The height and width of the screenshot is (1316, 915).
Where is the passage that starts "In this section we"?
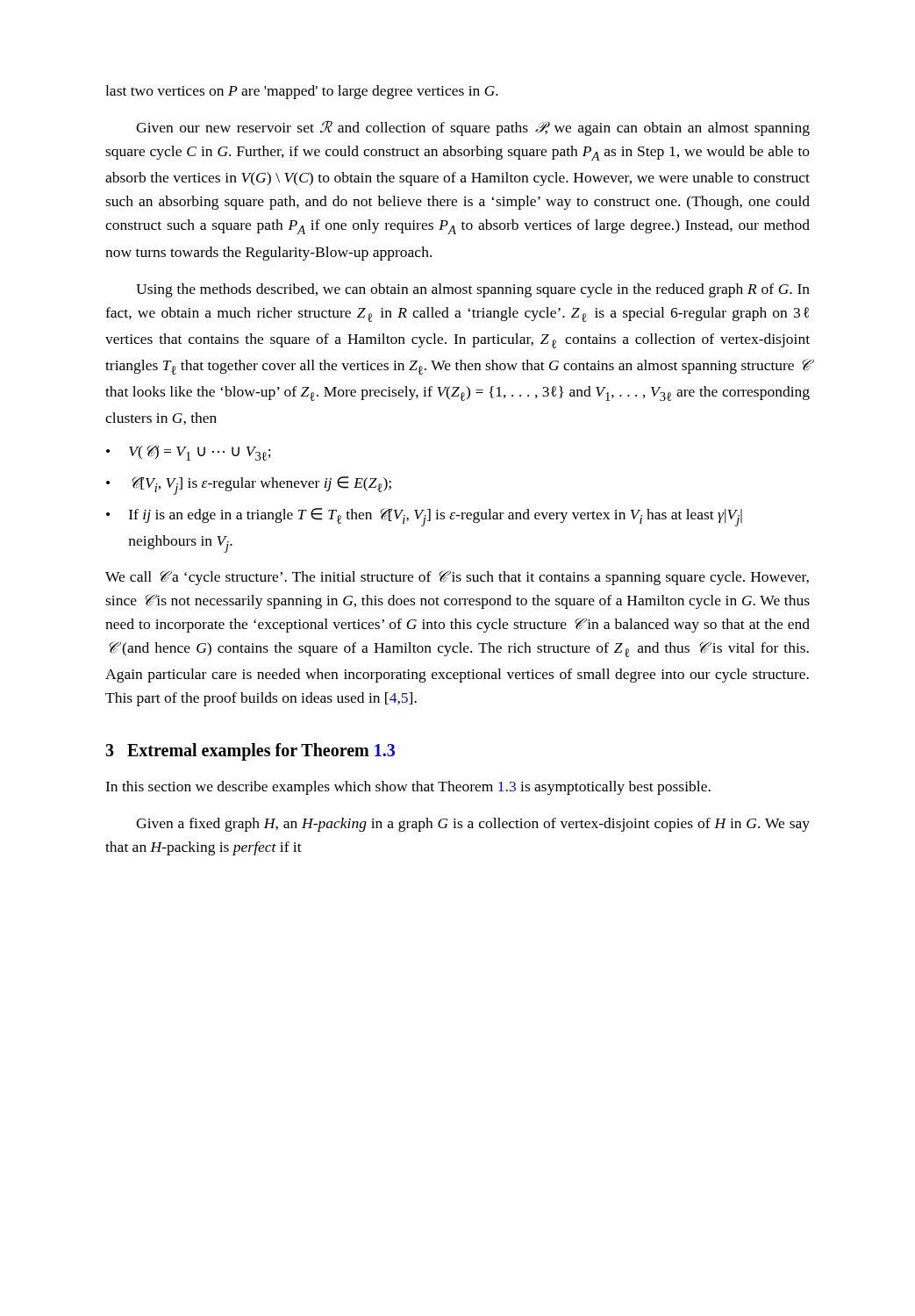tap(458, 786)
